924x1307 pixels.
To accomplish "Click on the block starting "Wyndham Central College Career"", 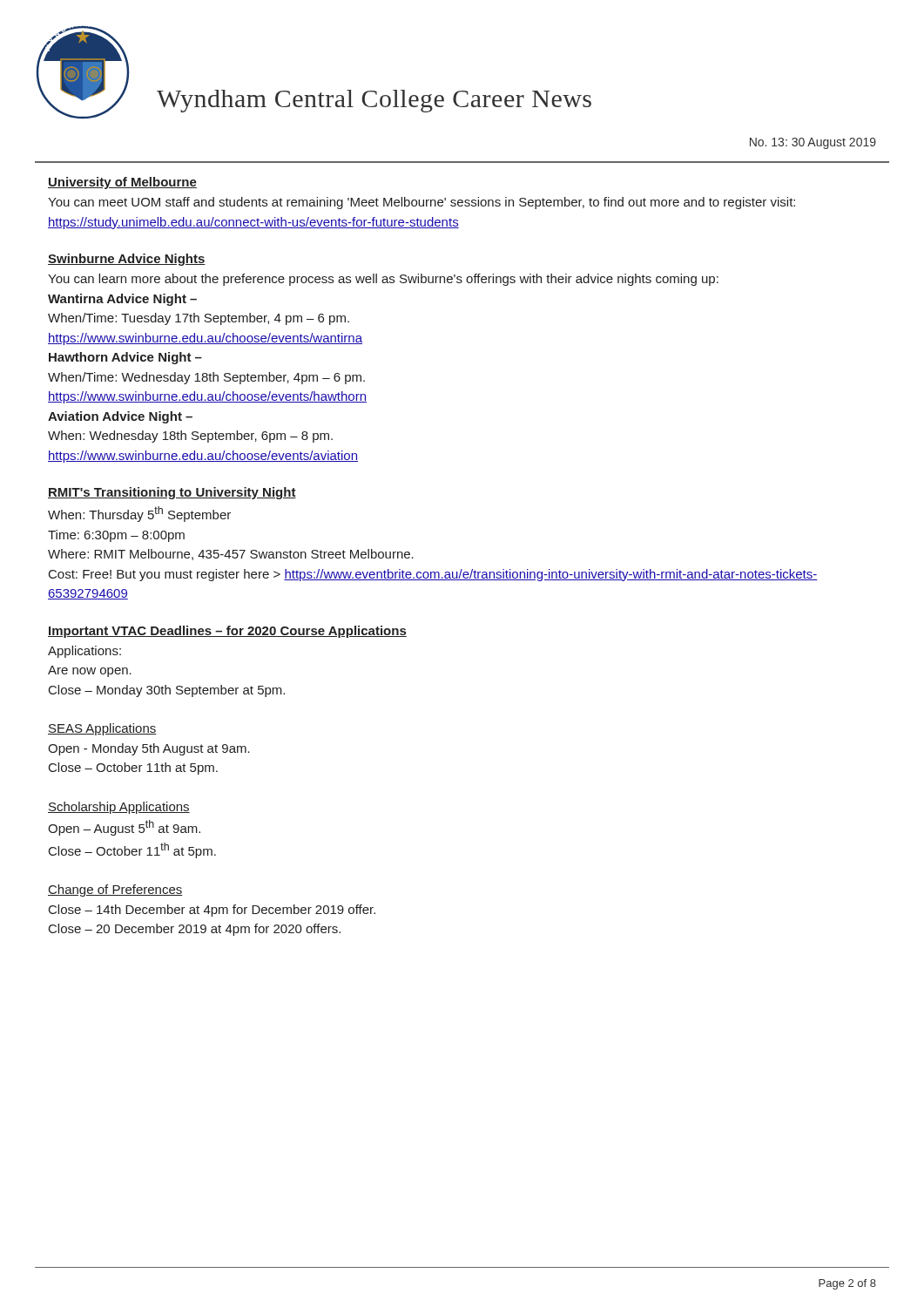I will [375, 98].
